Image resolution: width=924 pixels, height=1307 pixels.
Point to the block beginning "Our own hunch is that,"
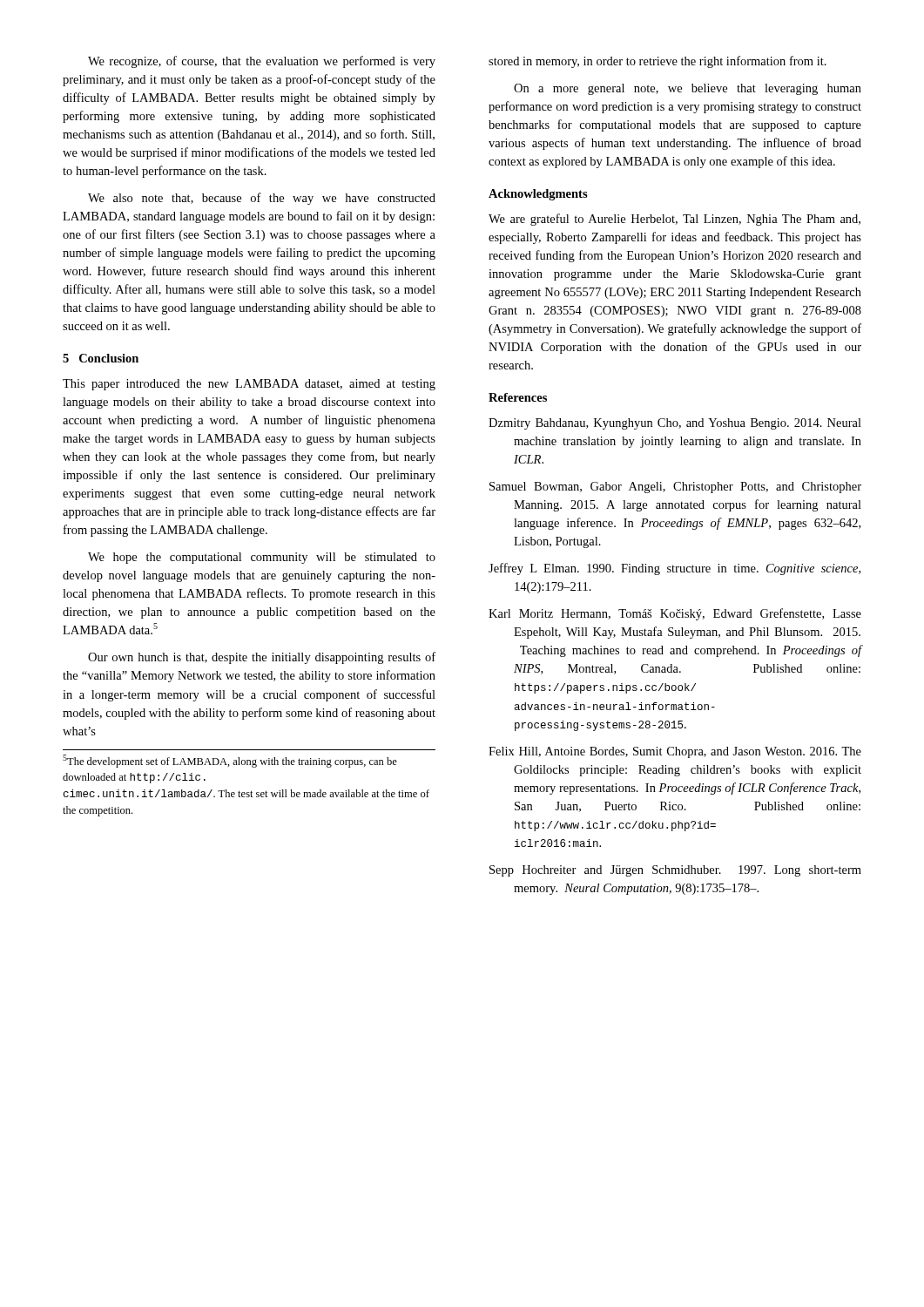(249, 694)
